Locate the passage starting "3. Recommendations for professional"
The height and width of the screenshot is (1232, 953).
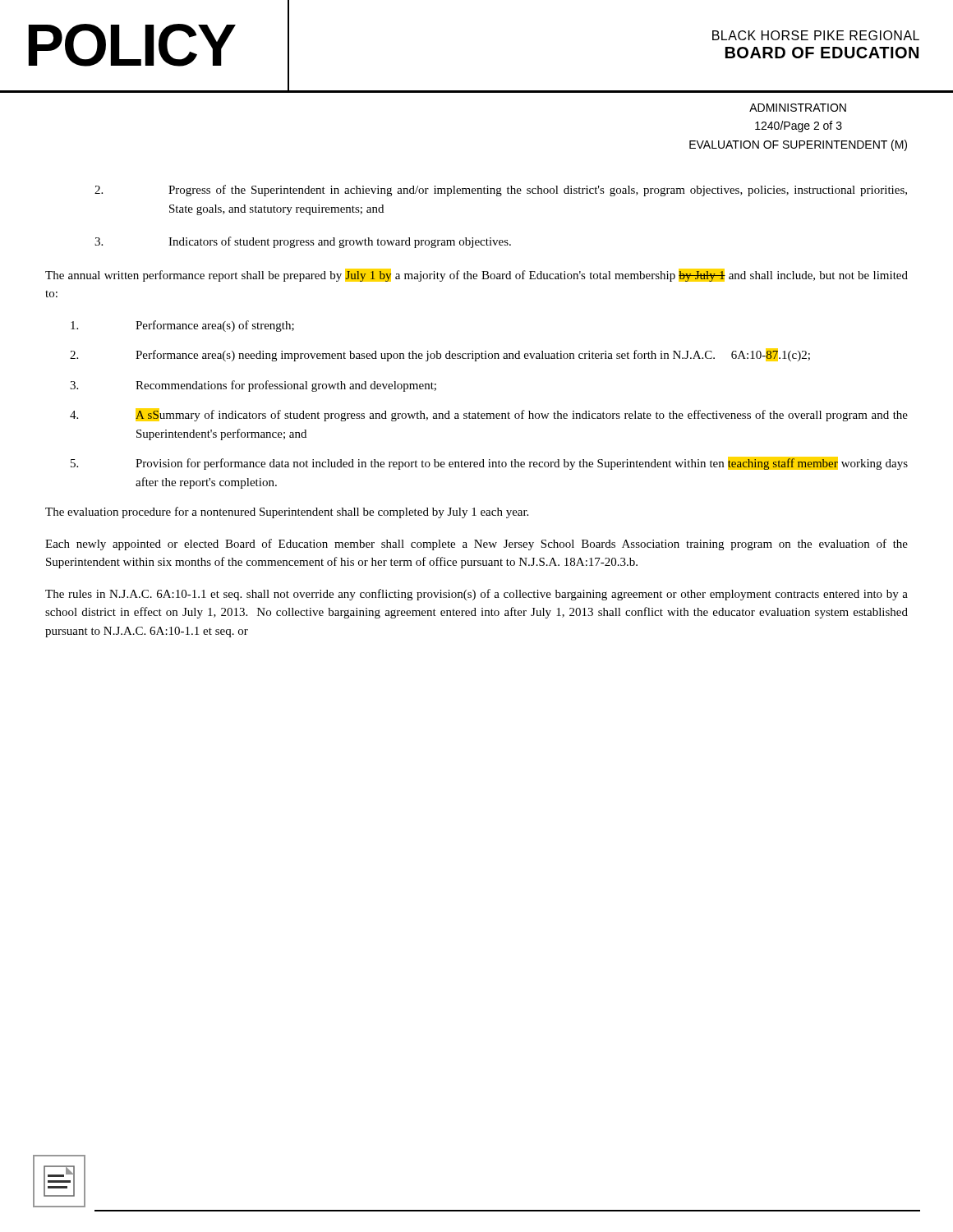(x=253, y=386)
